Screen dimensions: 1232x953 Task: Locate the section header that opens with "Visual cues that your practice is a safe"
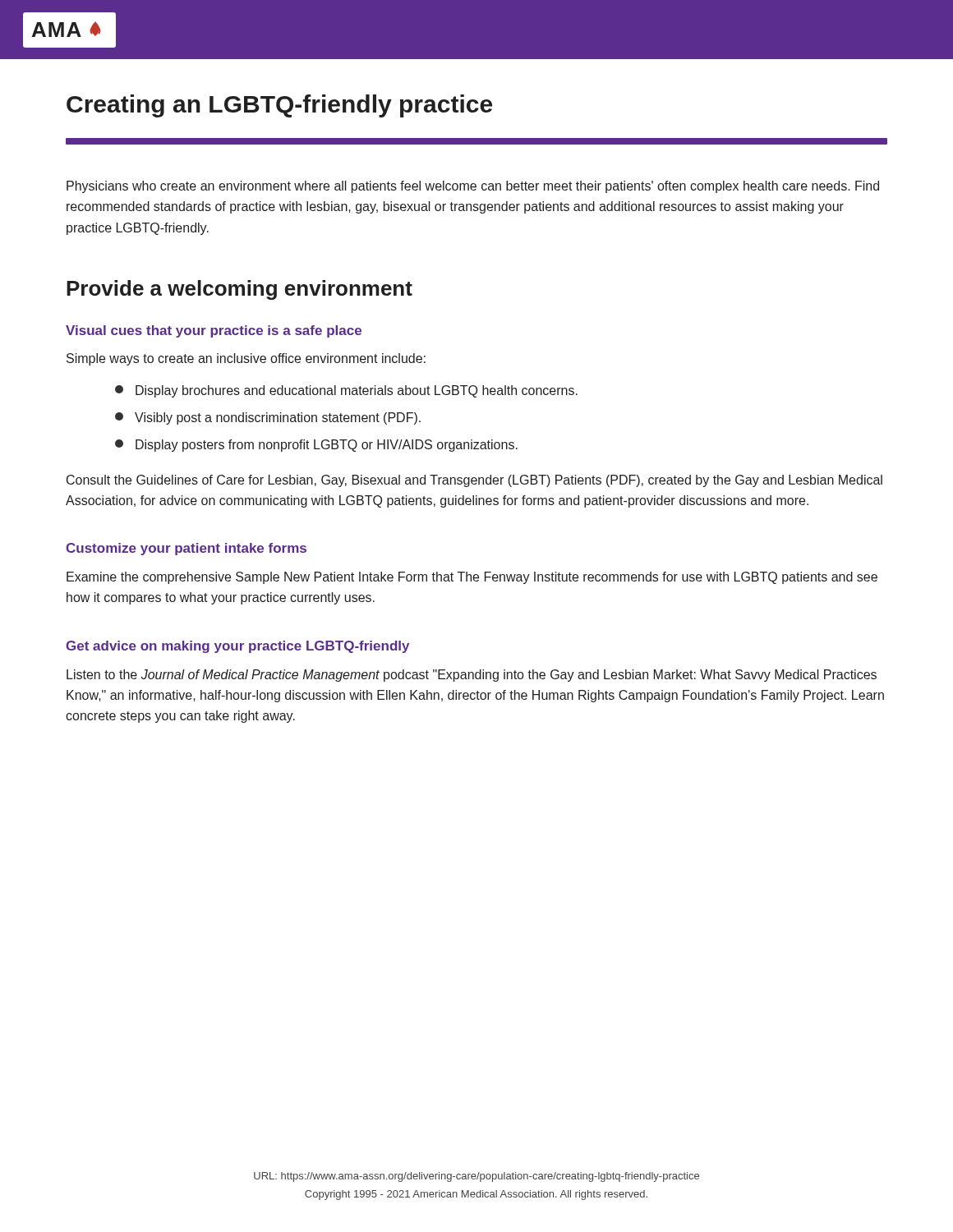pos(214,330)
